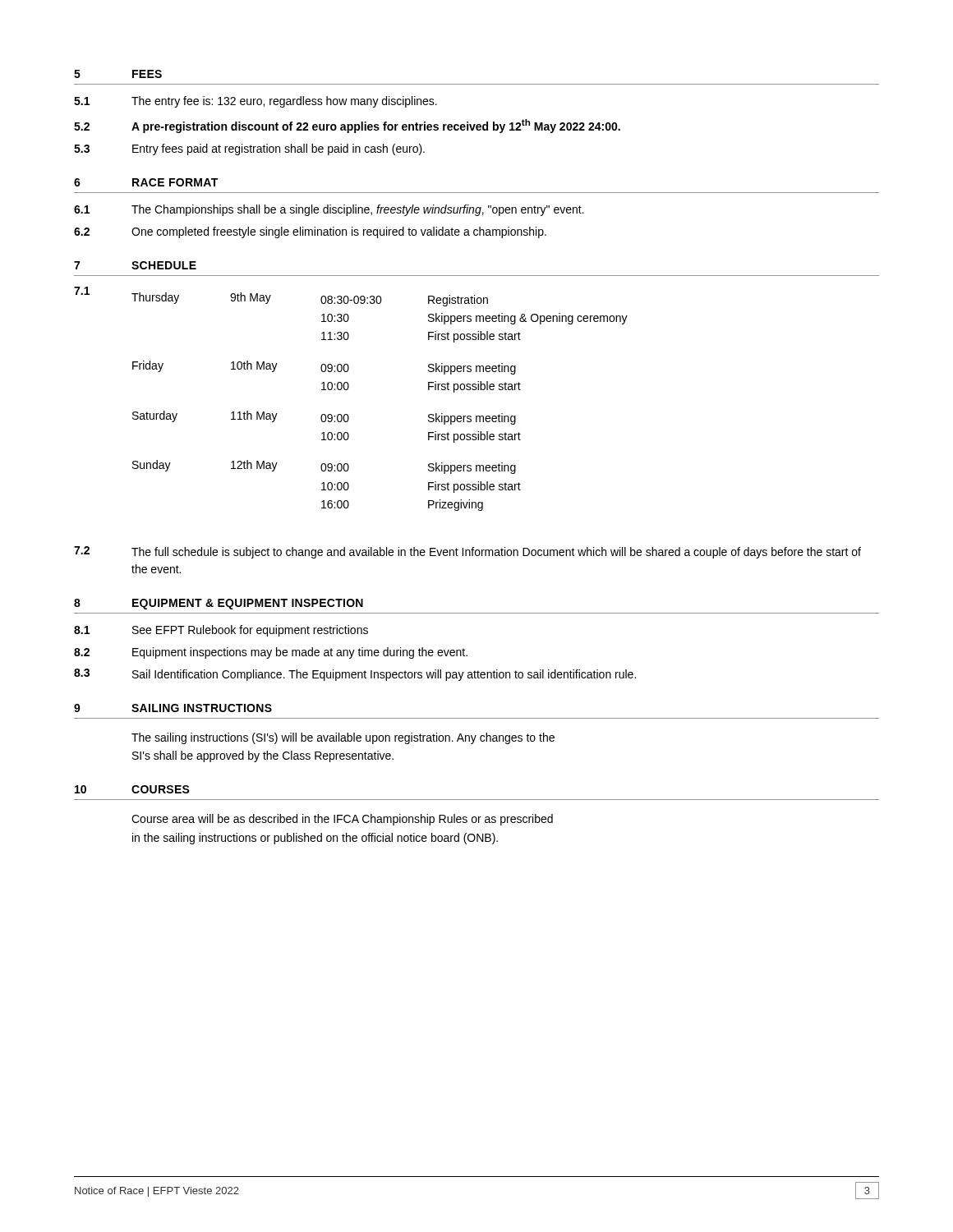Locate the block of text that opens with "Course area will be as"
Screen dimensions: 1232x953
342,828
